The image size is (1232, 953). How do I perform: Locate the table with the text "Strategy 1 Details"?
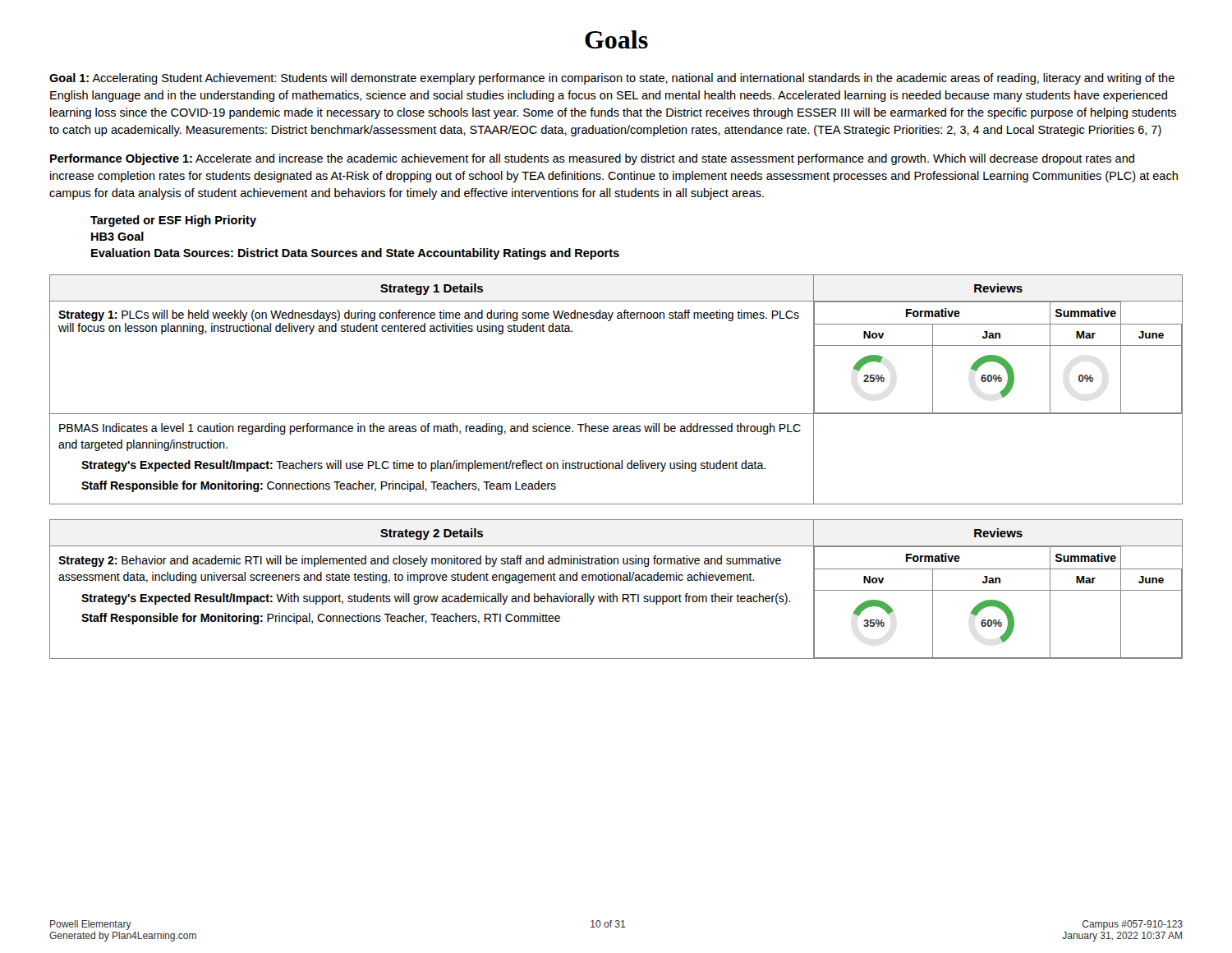click(x=616, y=390)
